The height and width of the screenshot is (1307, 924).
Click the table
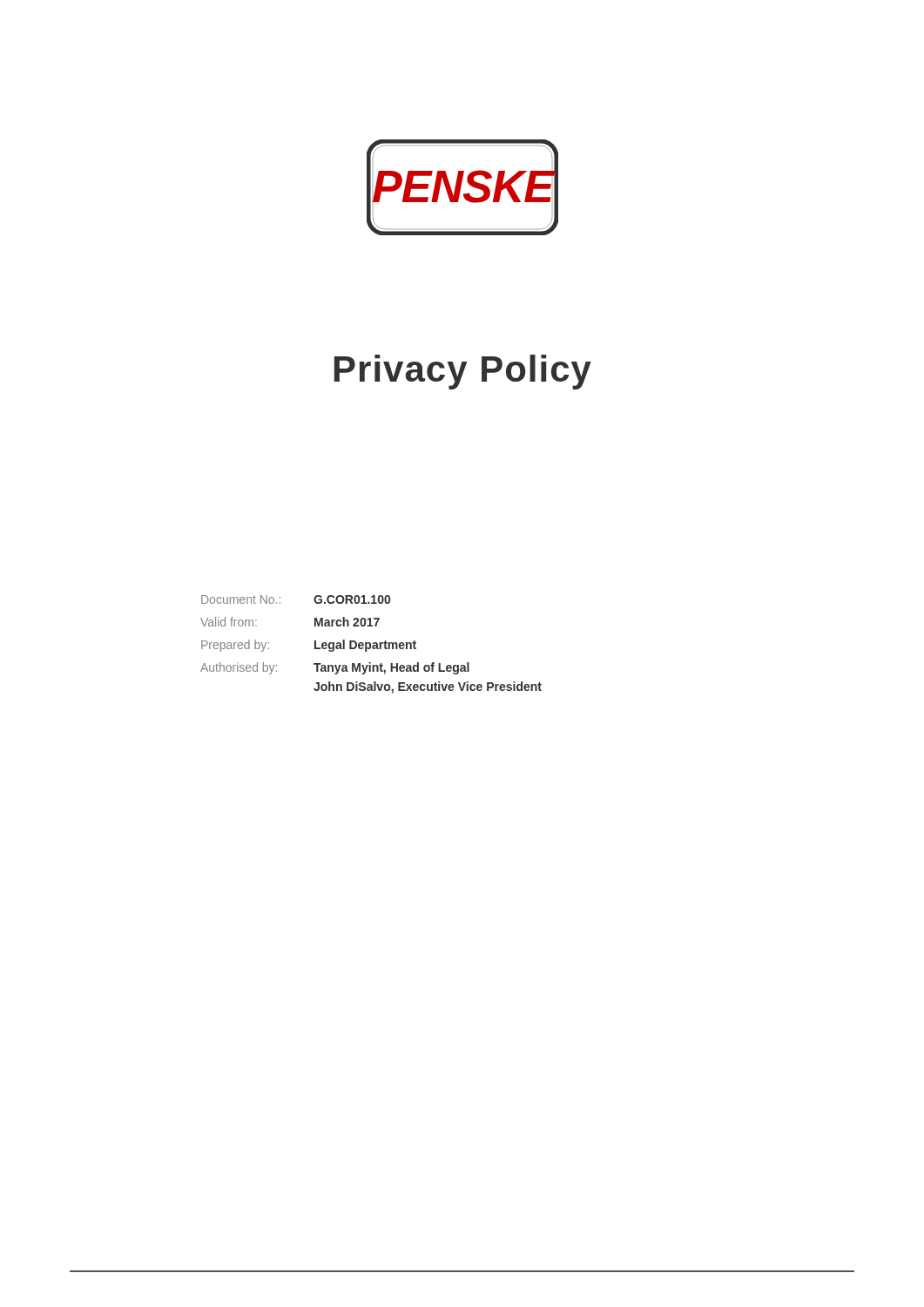(371, 647)
